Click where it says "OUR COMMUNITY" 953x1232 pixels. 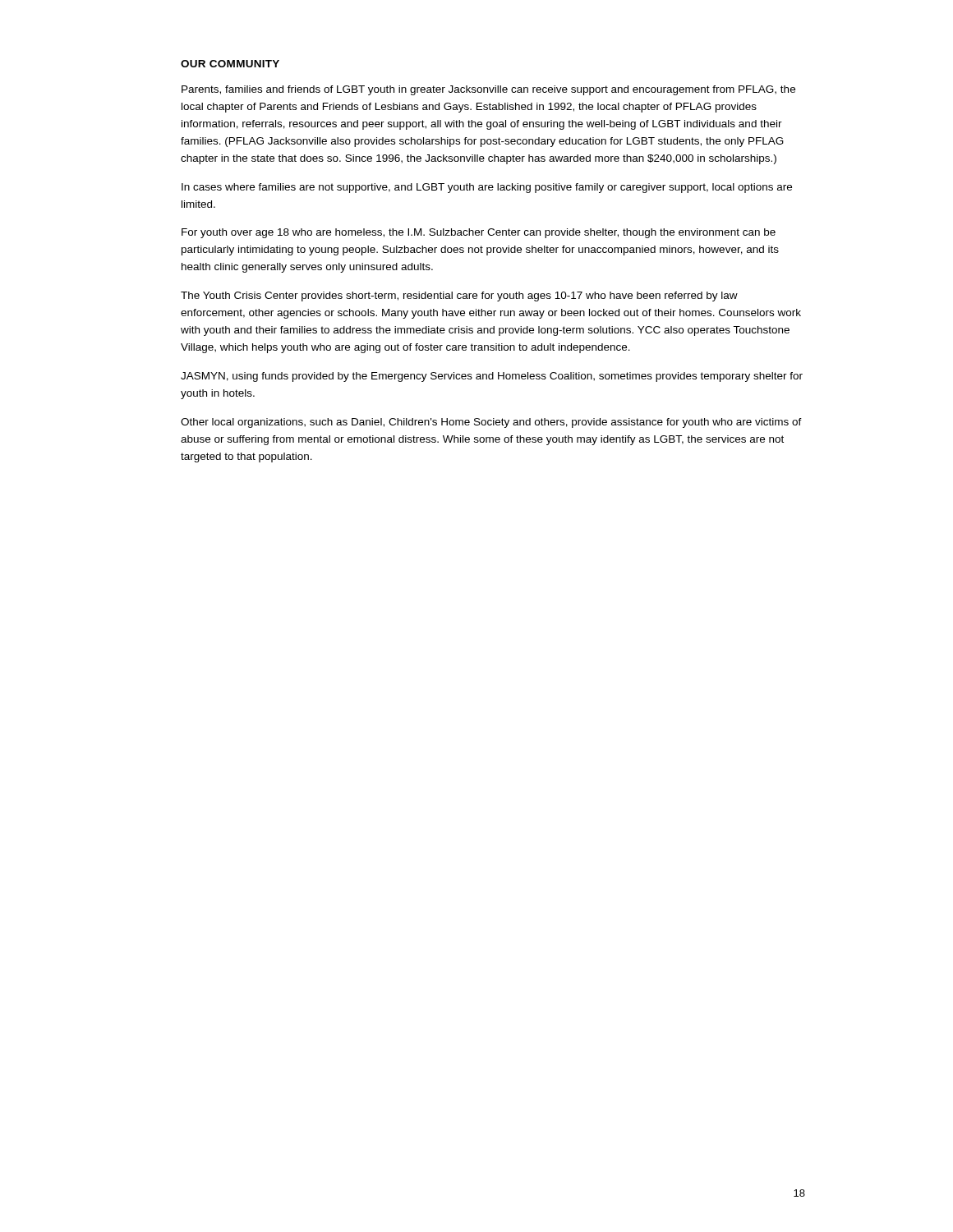tap(230, 64)
